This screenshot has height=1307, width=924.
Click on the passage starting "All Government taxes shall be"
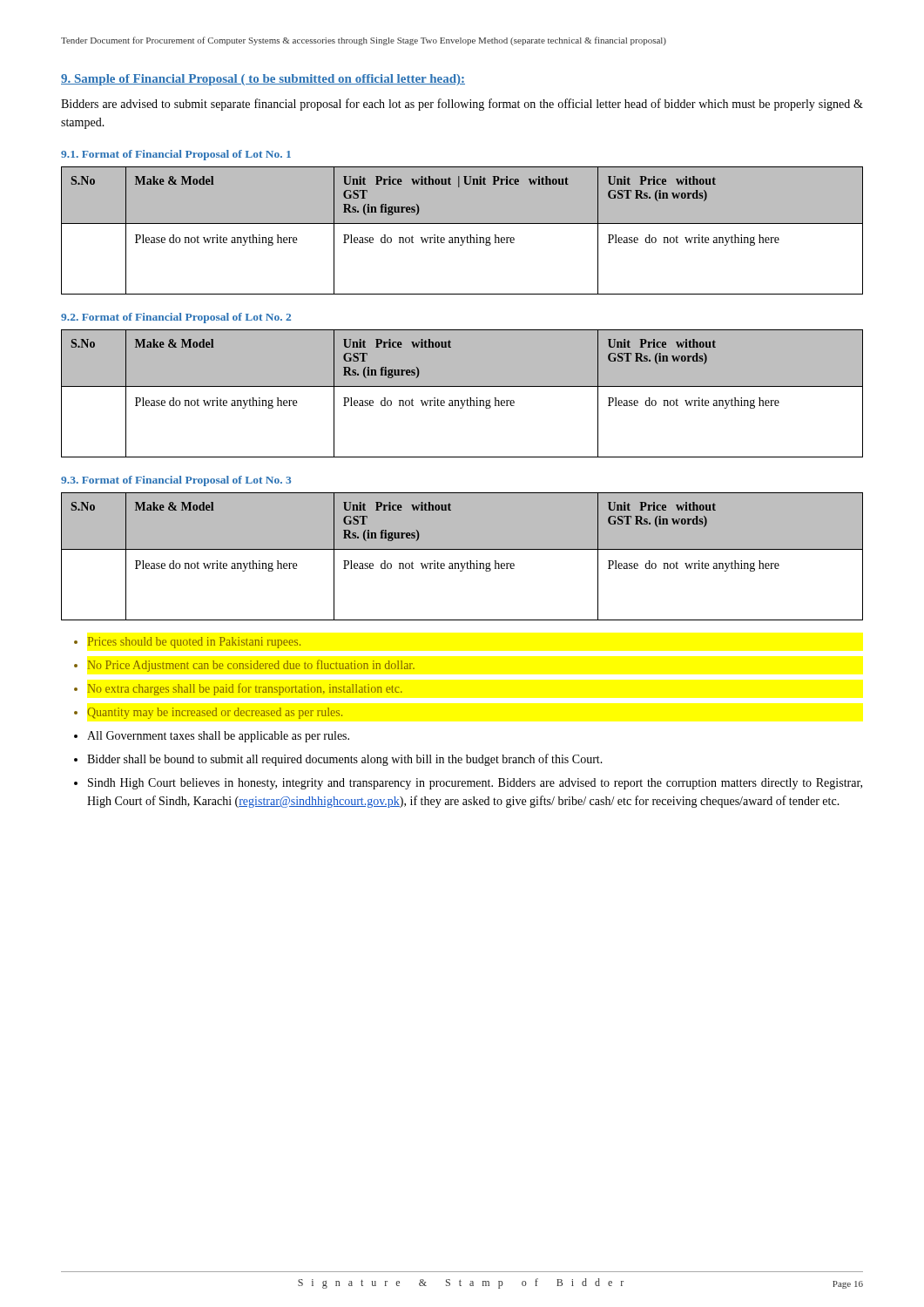pos(219,736)
